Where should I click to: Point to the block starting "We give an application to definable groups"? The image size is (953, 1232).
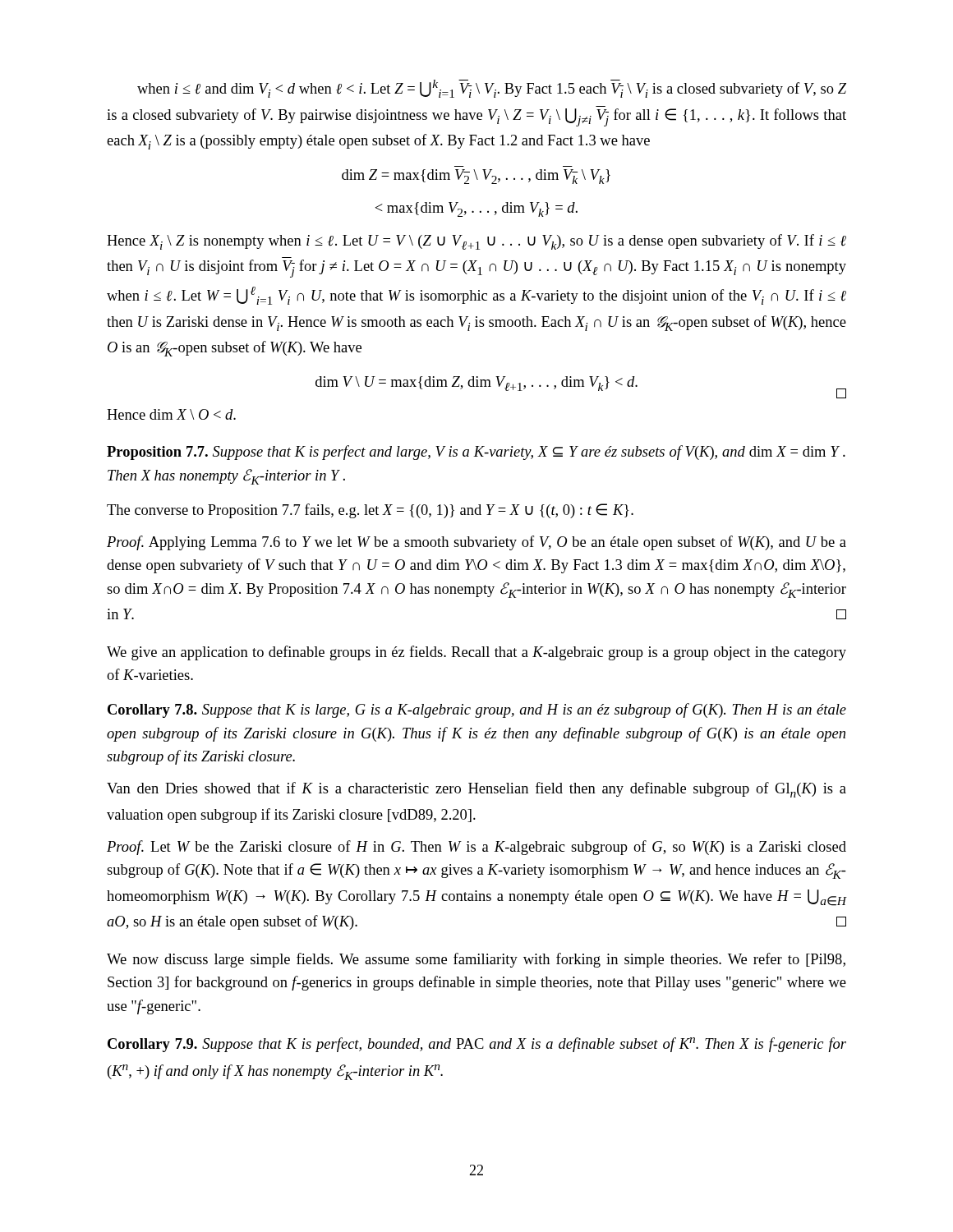pyautogui.click(x=476, y=664)
